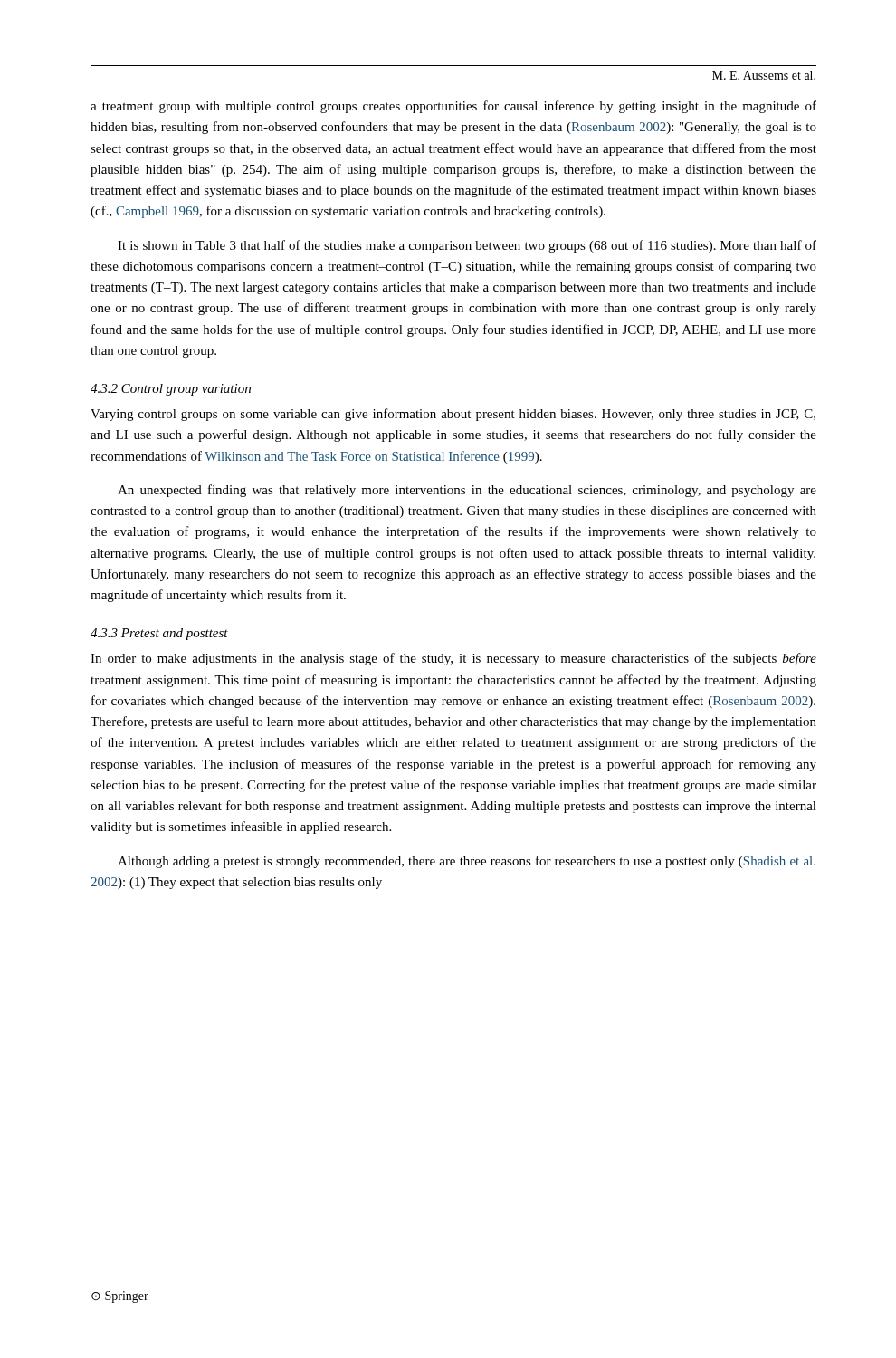Find the region starting "In order to"
The image size is (896, 1358).
[453, 743]
